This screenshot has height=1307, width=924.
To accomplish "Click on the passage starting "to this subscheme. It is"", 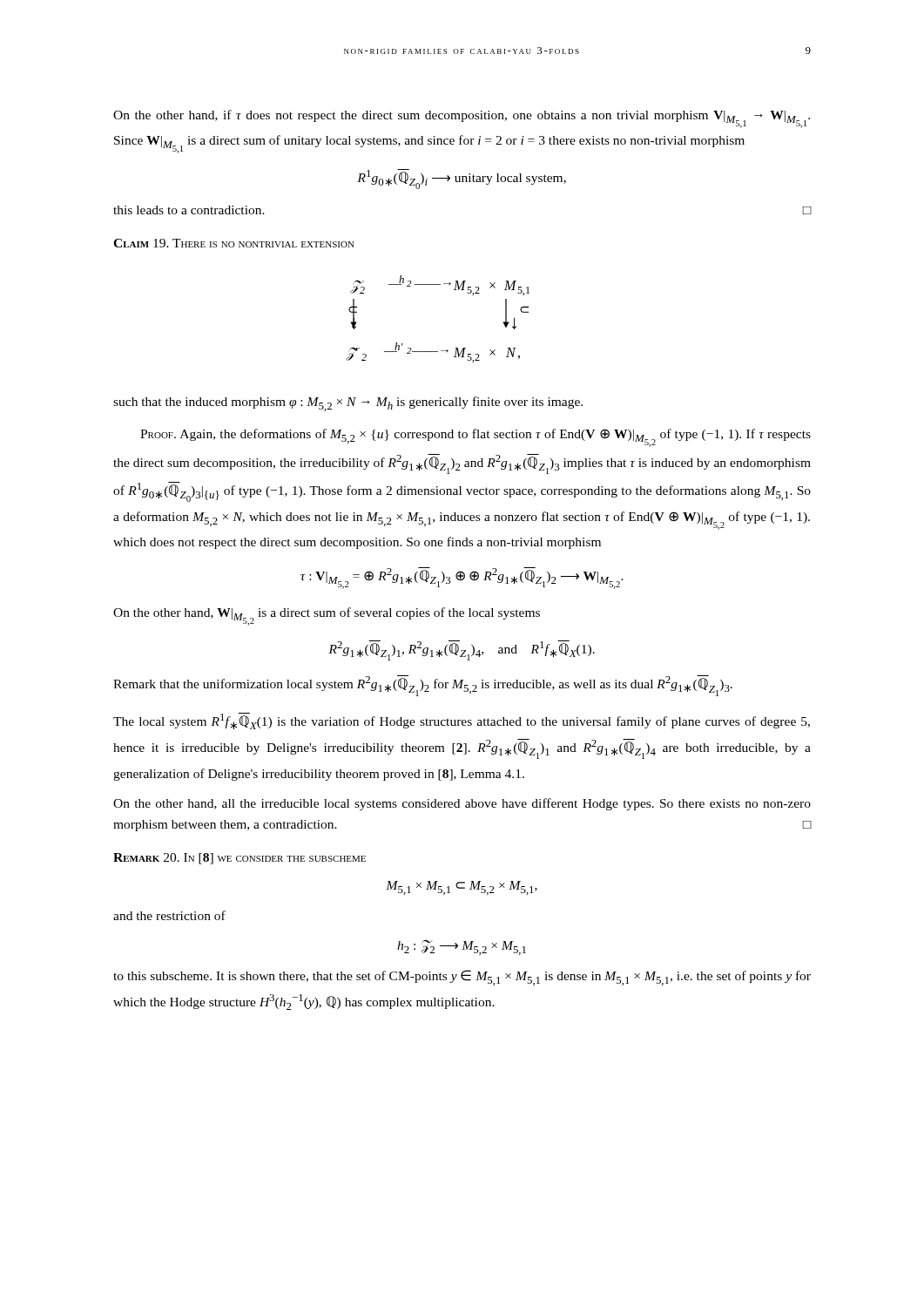I will pyautogui.click(x=462, y=990).
